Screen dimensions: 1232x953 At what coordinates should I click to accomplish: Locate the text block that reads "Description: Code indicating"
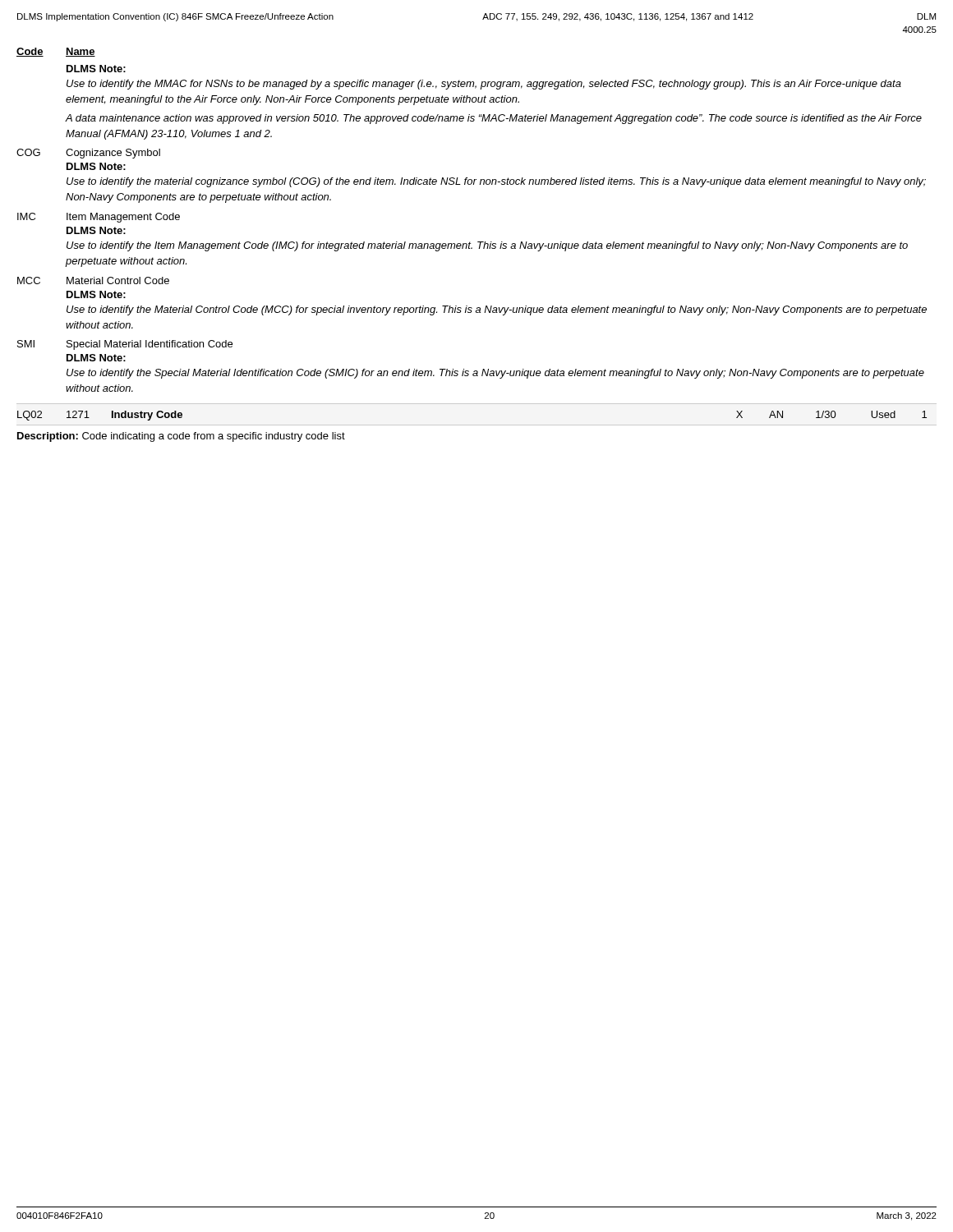181,436
